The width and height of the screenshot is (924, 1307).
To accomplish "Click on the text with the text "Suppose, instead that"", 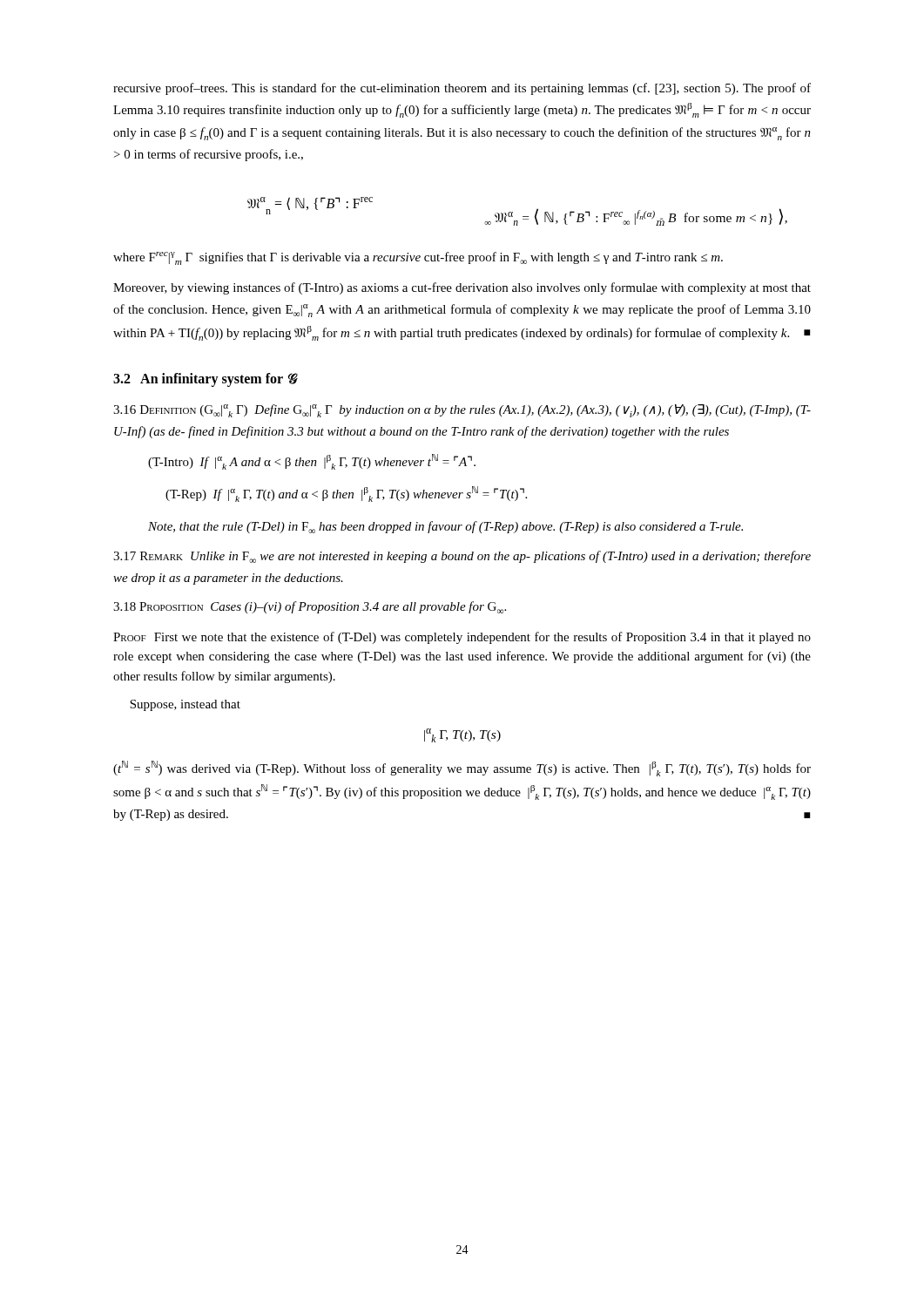I will [x=177, y=704].
